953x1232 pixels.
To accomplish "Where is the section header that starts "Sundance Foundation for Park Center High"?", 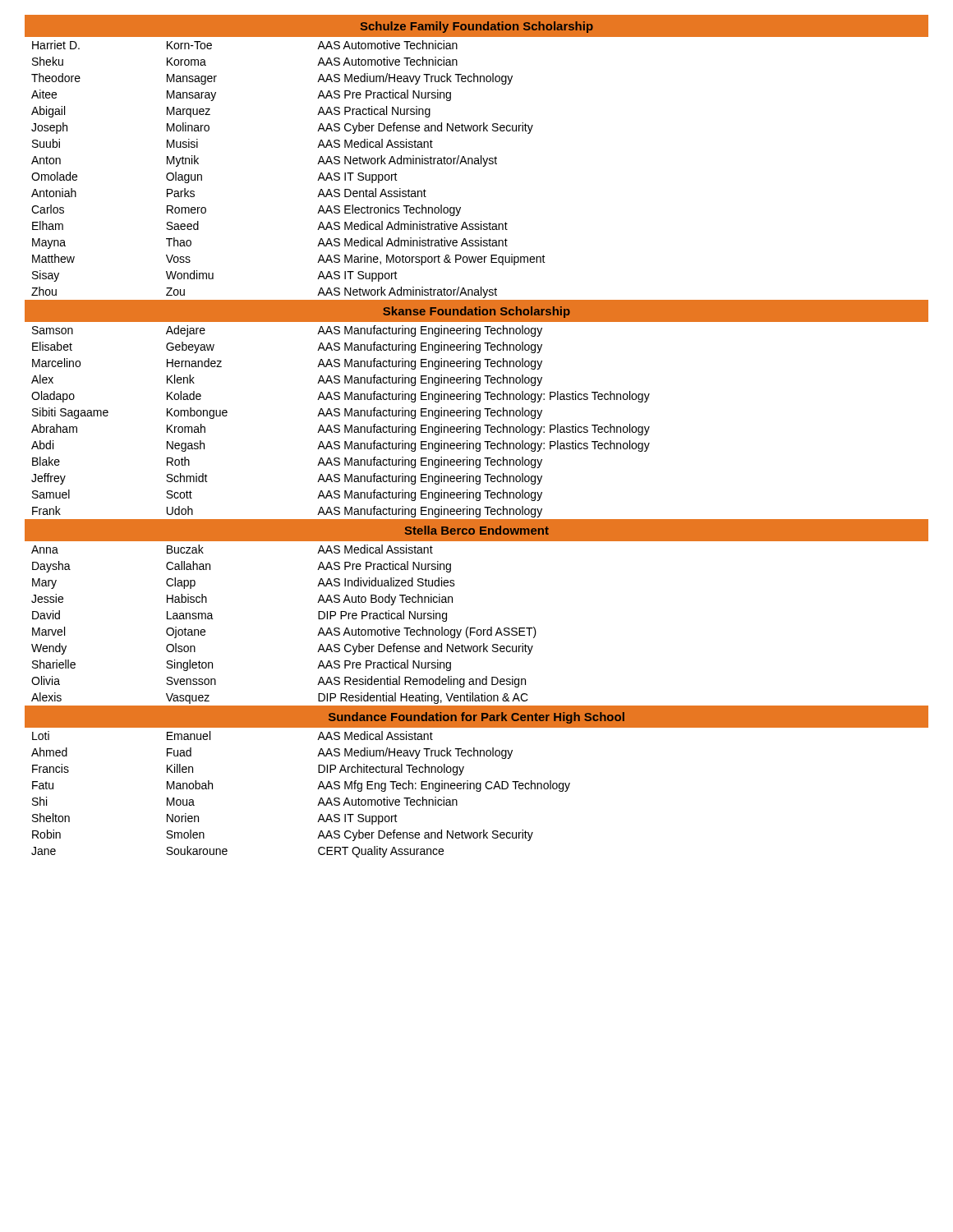I will pyautogui.click(x=476, y=717).
